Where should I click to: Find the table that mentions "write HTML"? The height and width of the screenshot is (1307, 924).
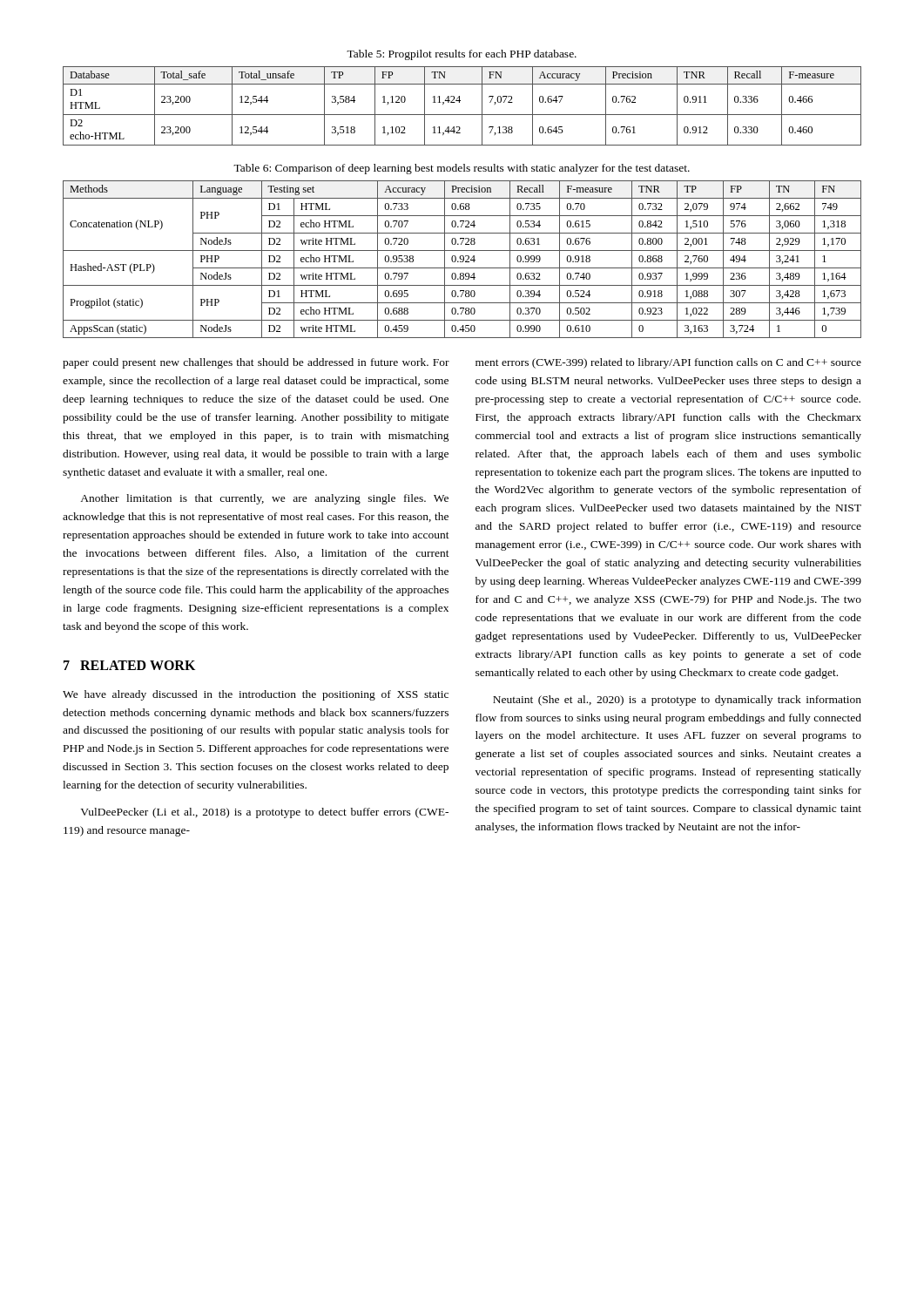[462, 259]
